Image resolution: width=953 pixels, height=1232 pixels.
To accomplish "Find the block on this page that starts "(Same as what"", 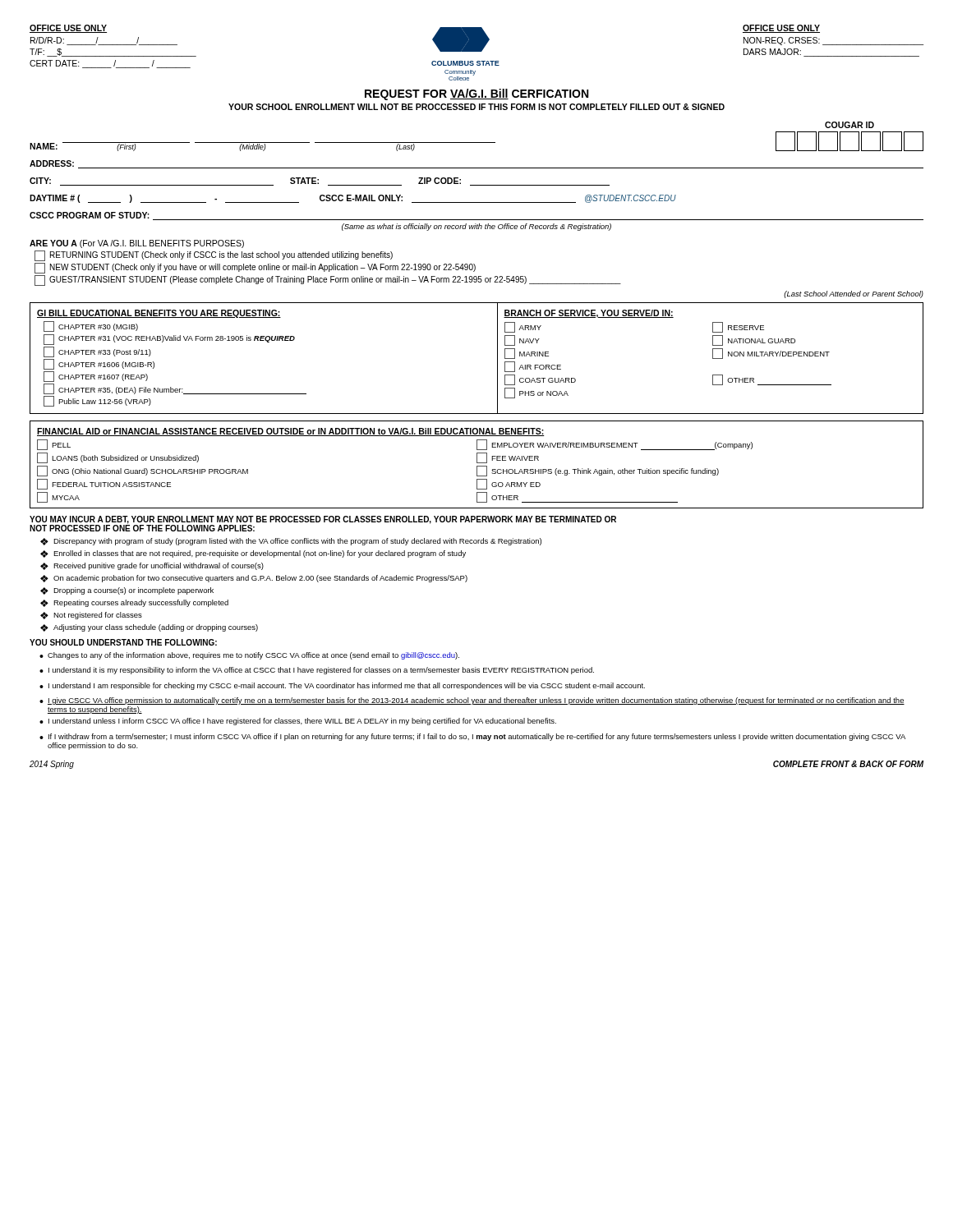I will coord(476,226).
